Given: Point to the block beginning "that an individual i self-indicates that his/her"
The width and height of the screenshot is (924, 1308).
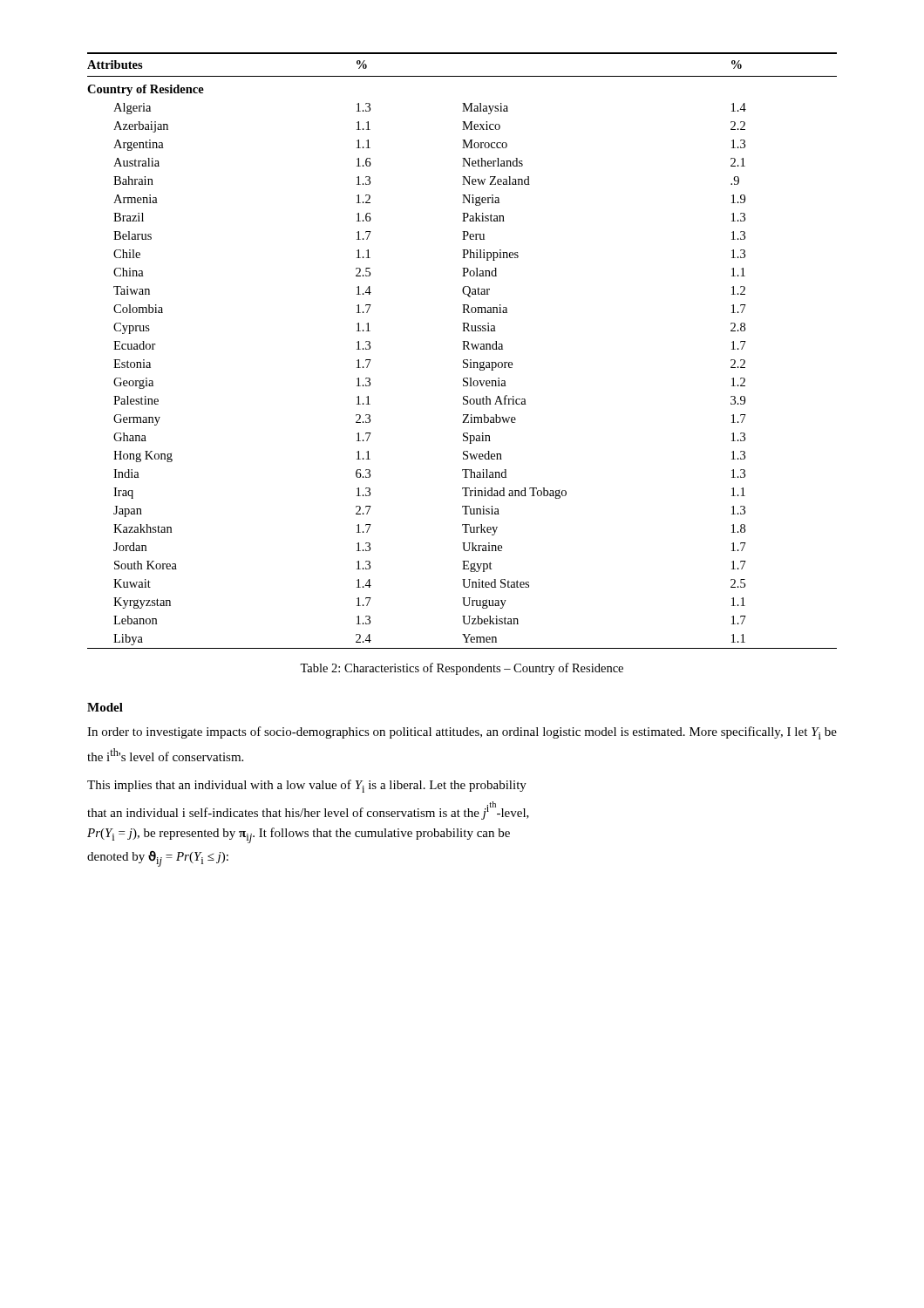Looking at the screenshot, I should tap(308, 810).
